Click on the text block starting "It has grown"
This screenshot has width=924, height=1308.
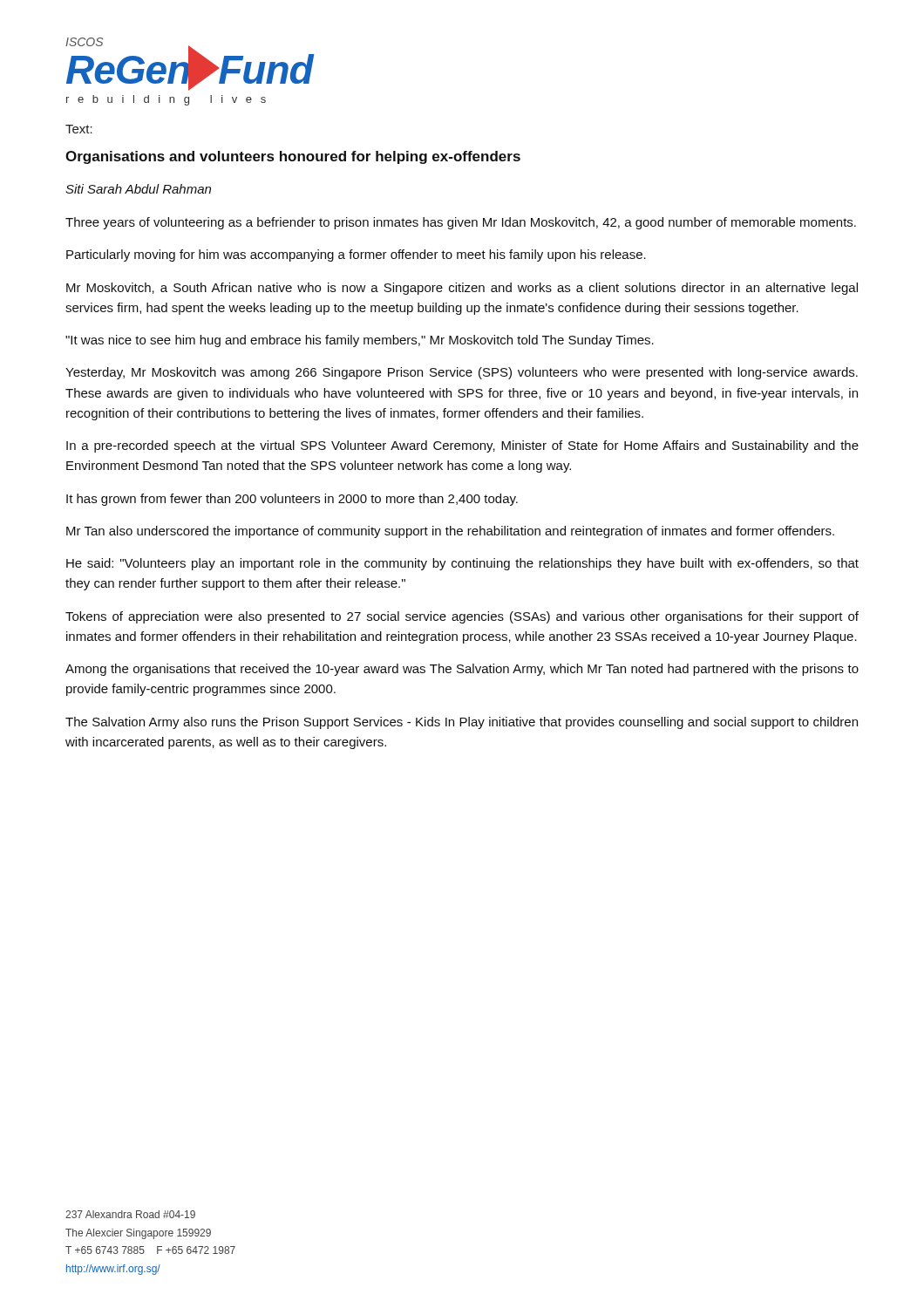pyautogui.click(x=292, y=498)
